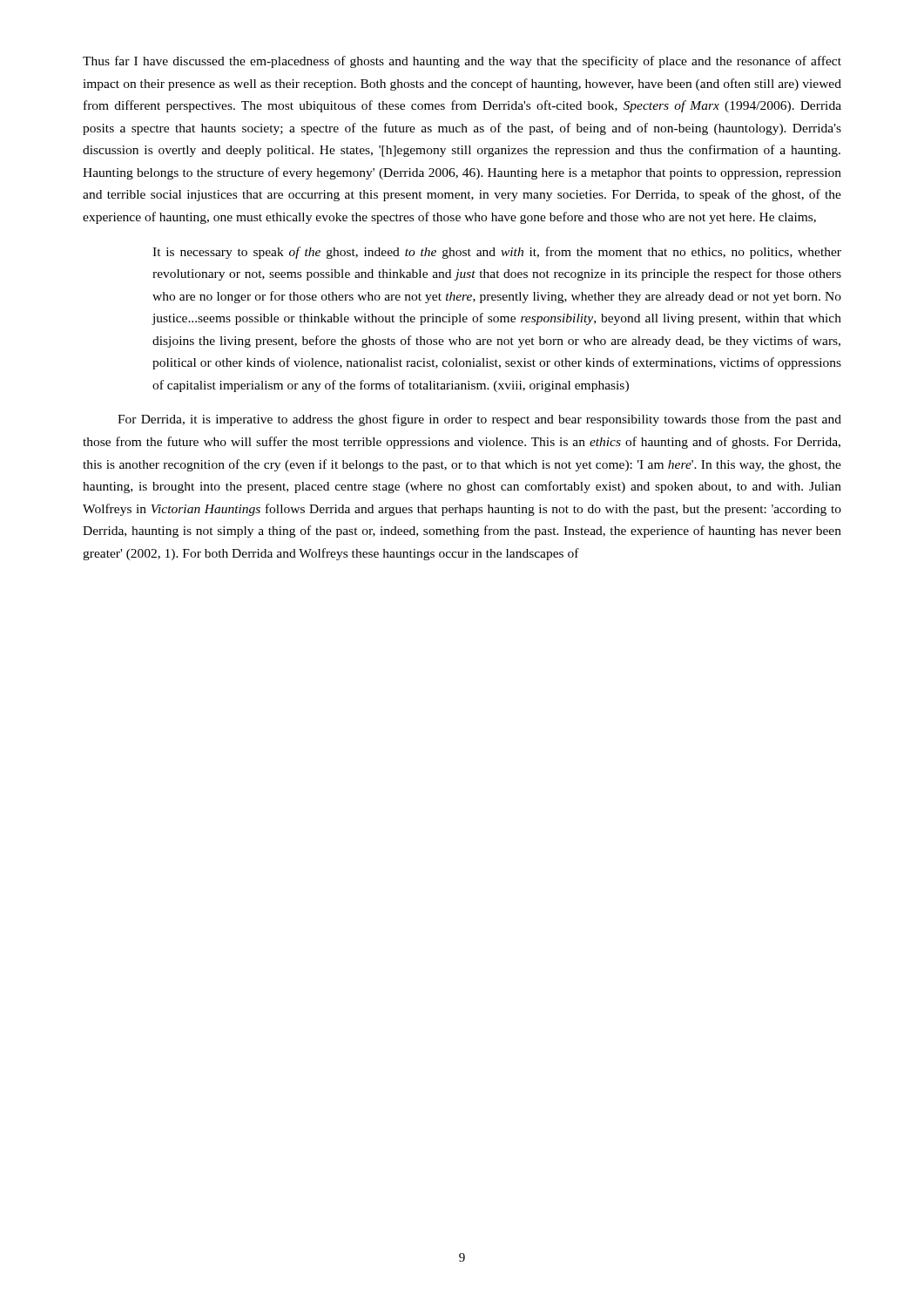Find the block on this page that starts "Thus far I have discussed"
The image size is (924, 1307).
click(x=462, y=307)
